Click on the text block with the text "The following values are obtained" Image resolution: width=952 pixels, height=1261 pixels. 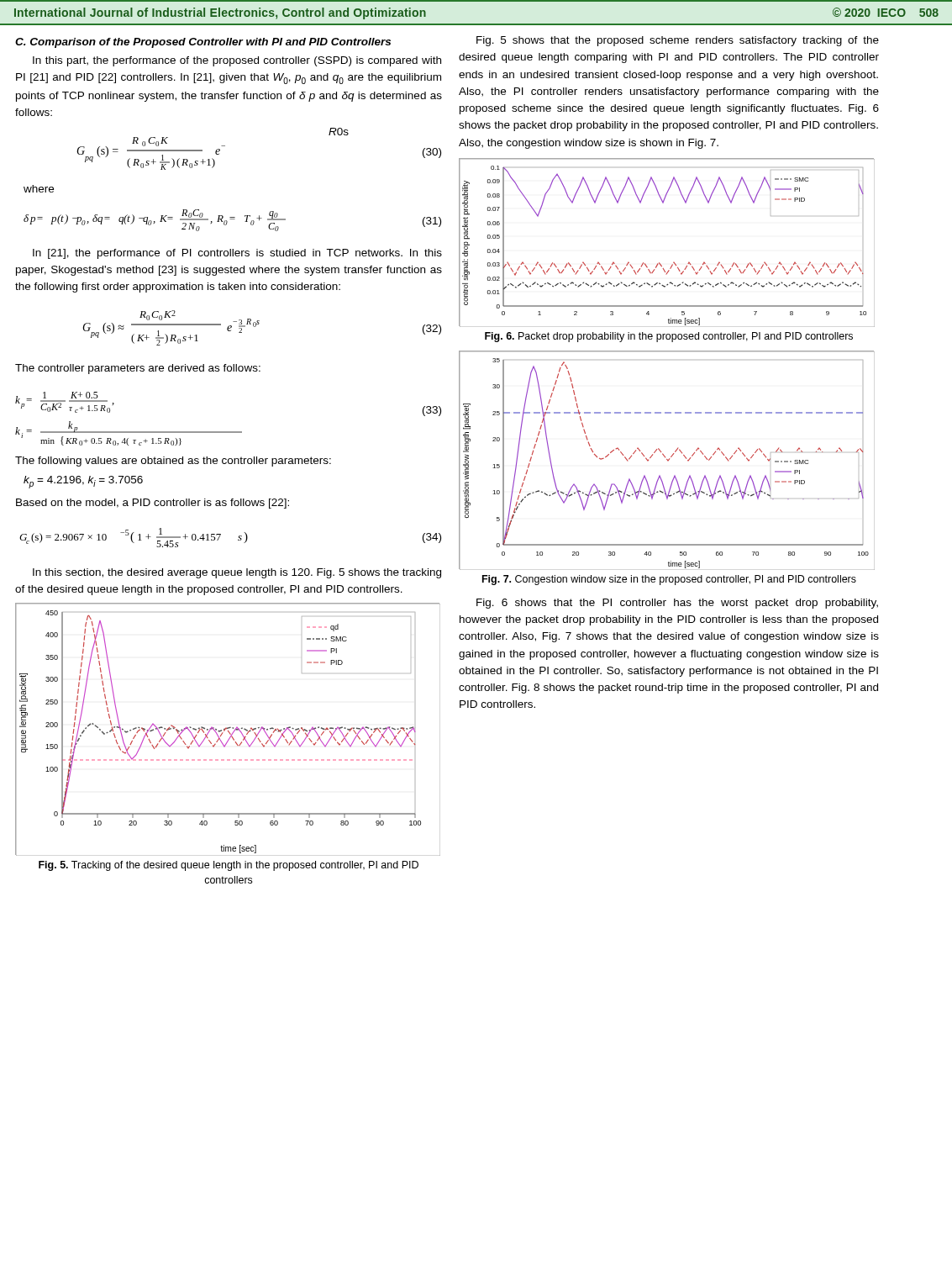173,460
